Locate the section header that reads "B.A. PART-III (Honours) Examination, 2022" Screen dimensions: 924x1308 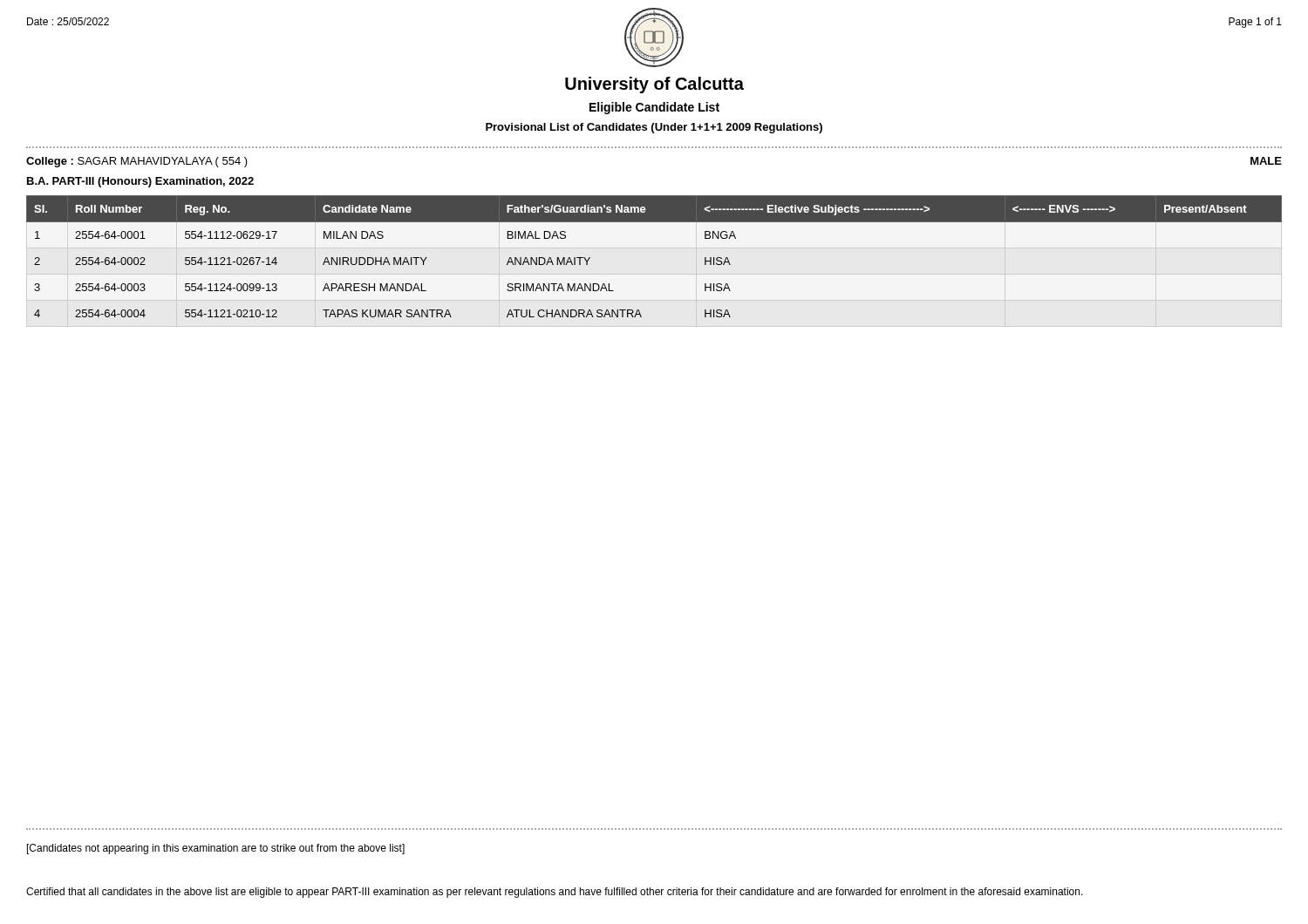tap(140, 181)
